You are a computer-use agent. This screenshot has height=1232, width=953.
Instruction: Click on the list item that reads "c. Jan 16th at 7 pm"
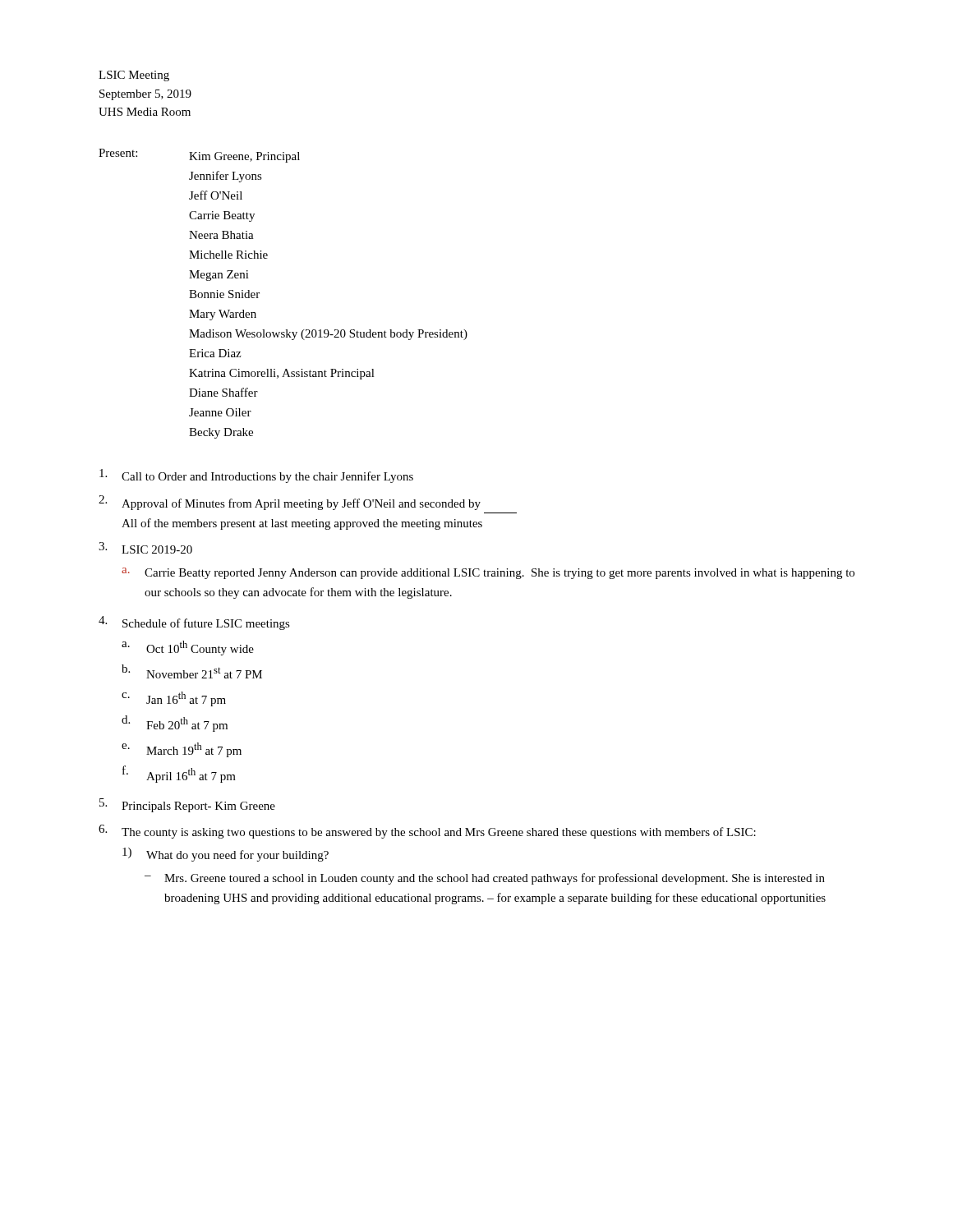174,698
